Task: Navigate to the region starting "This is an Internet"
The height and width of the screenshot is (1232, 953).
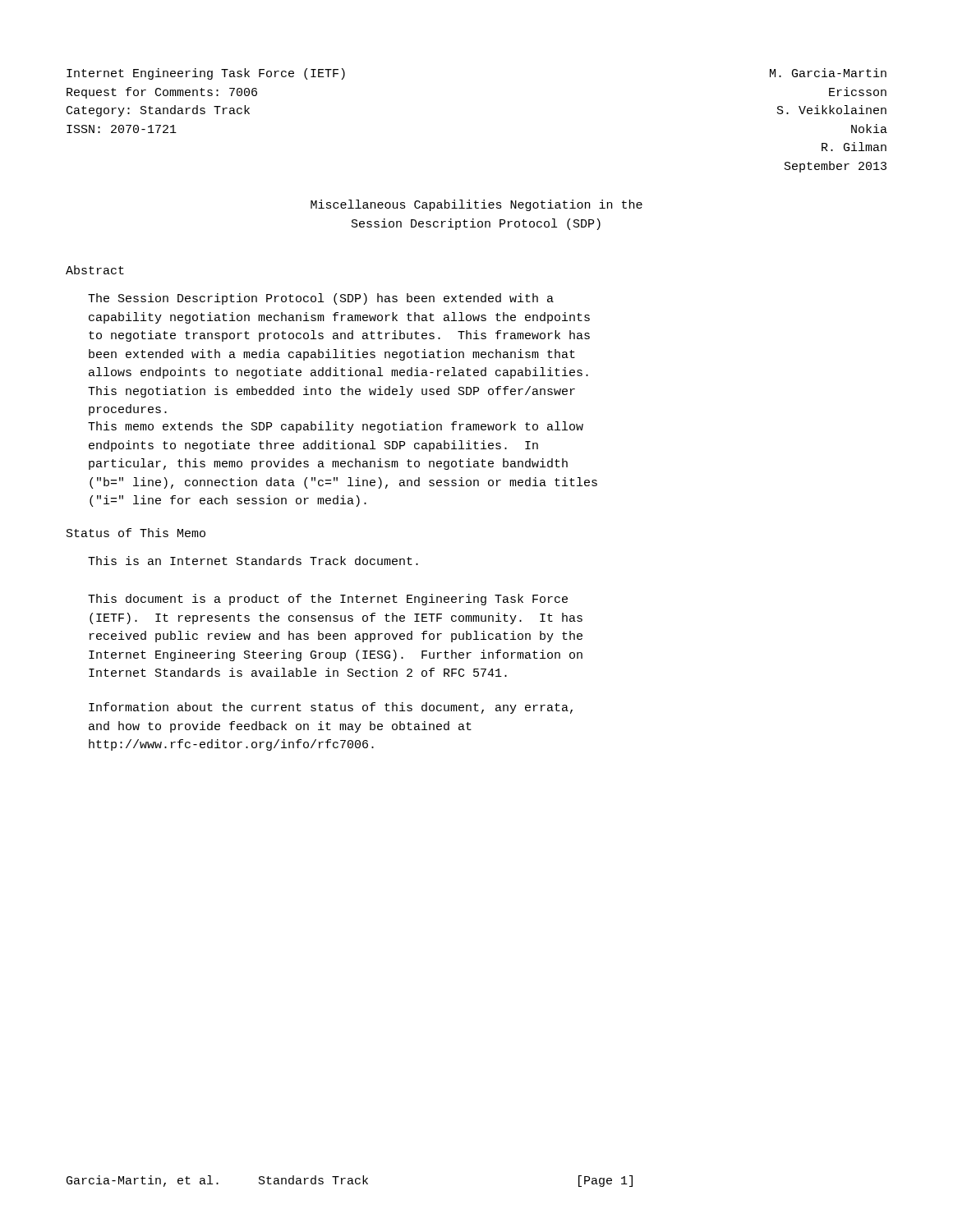Action: (243, 562)
